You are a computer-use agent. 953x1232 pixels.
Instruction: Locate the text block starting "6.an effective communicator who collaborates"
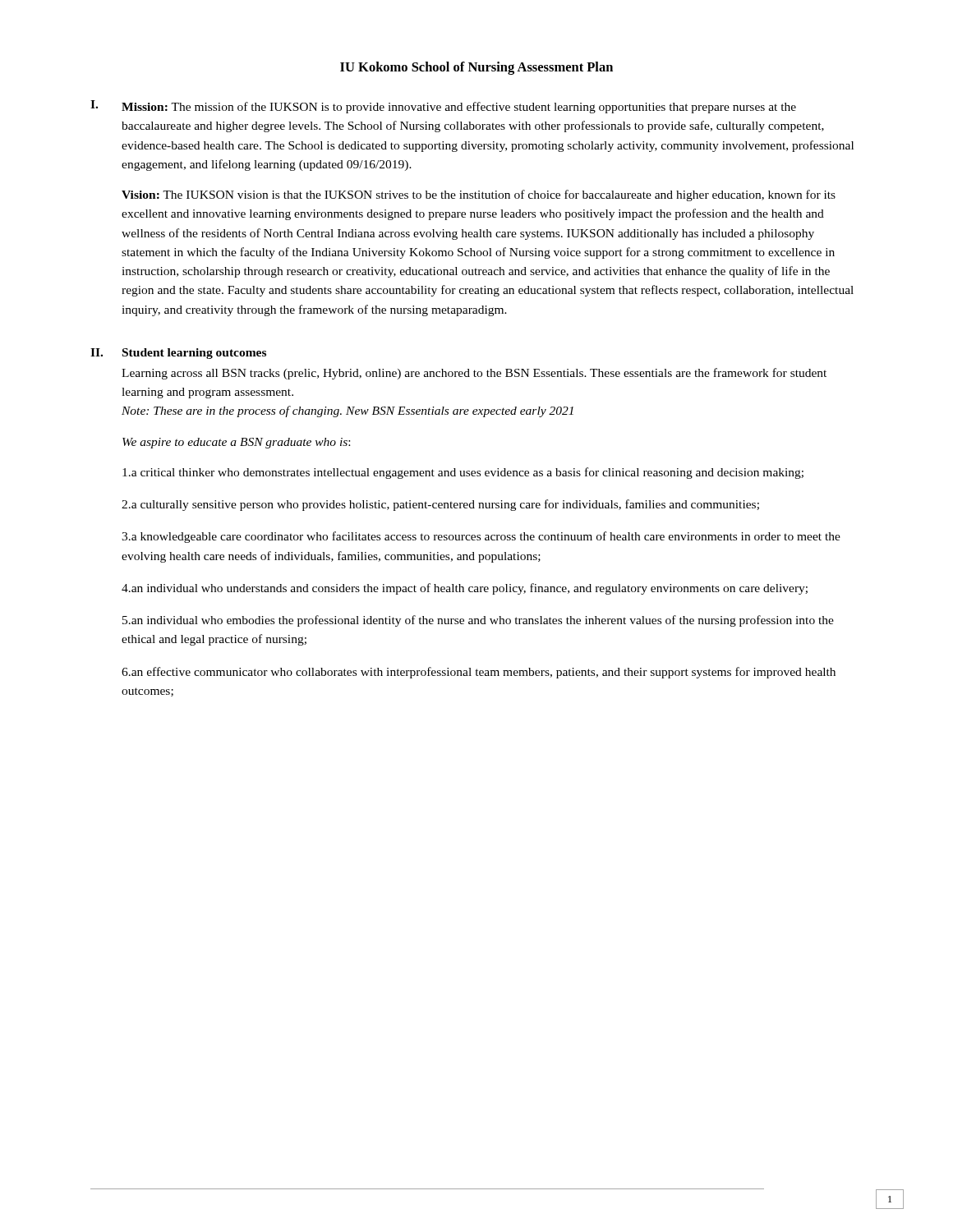[479, 681]
